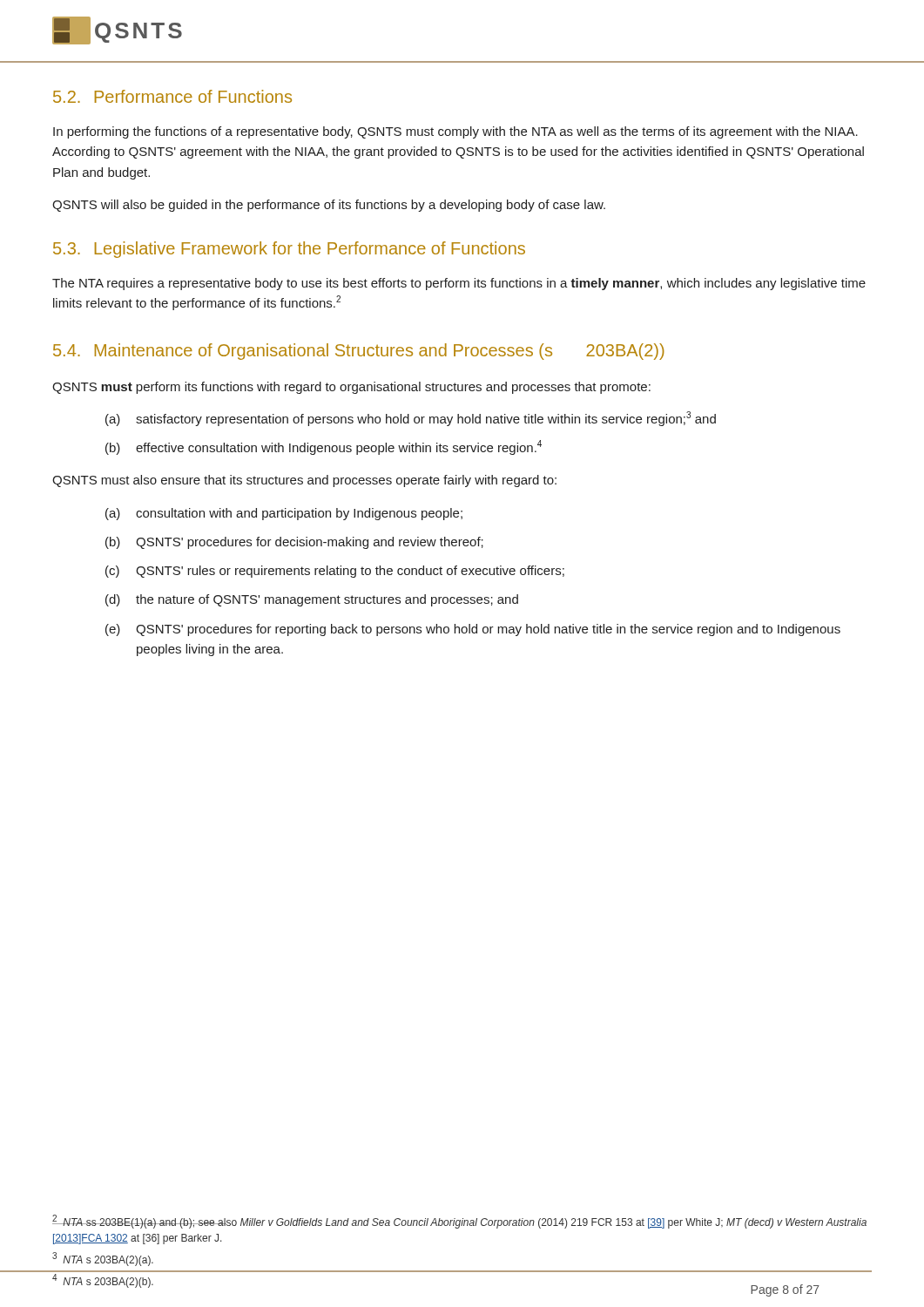This screenshot has width=924, height=1307.
Task: Locate the section header that opens with "5.3. Legislative Framework for the"
Action: [289, 248]
